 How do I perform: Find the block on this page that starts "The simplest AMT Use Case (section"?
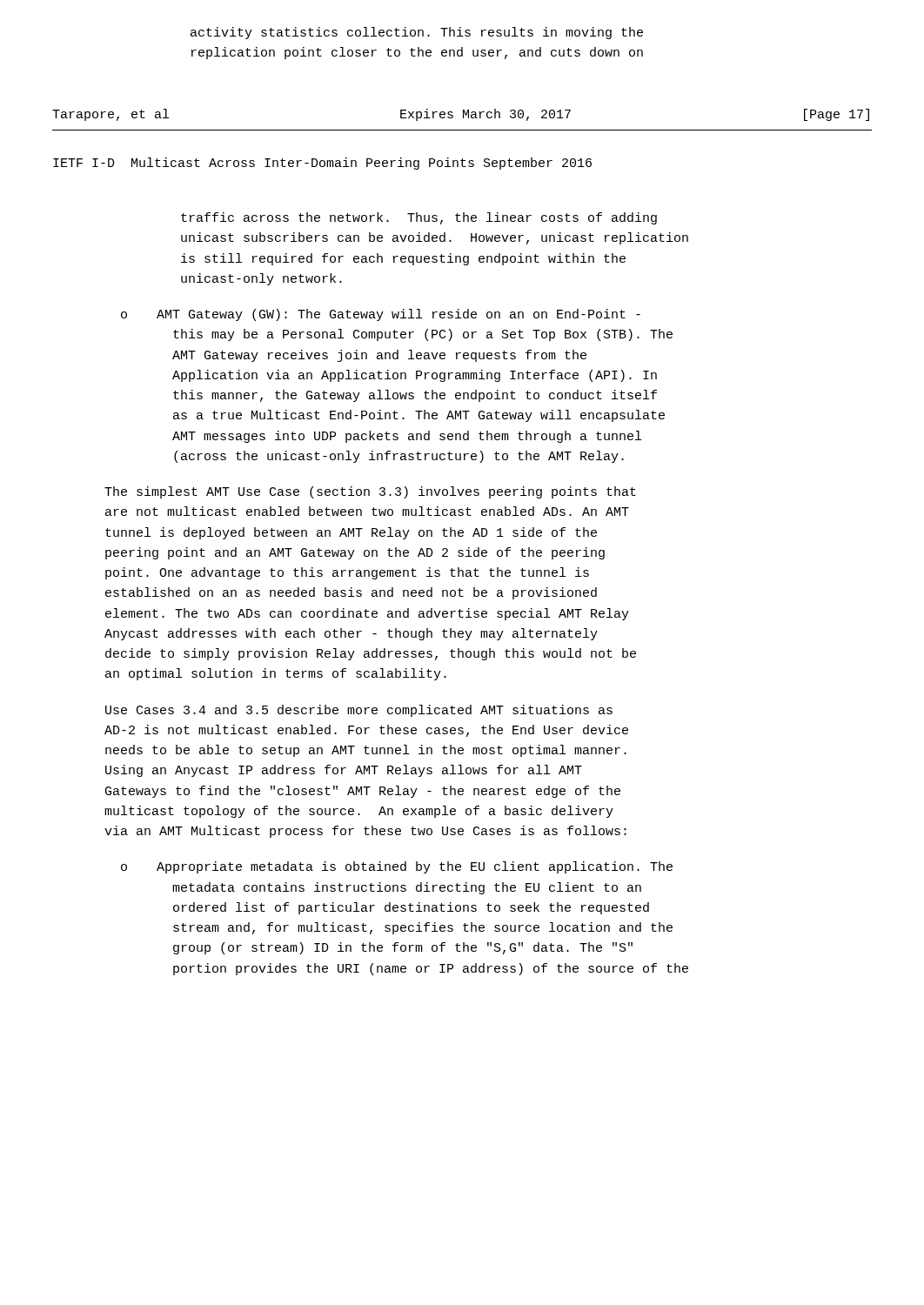pyautogui.click(x=371, y=584)
